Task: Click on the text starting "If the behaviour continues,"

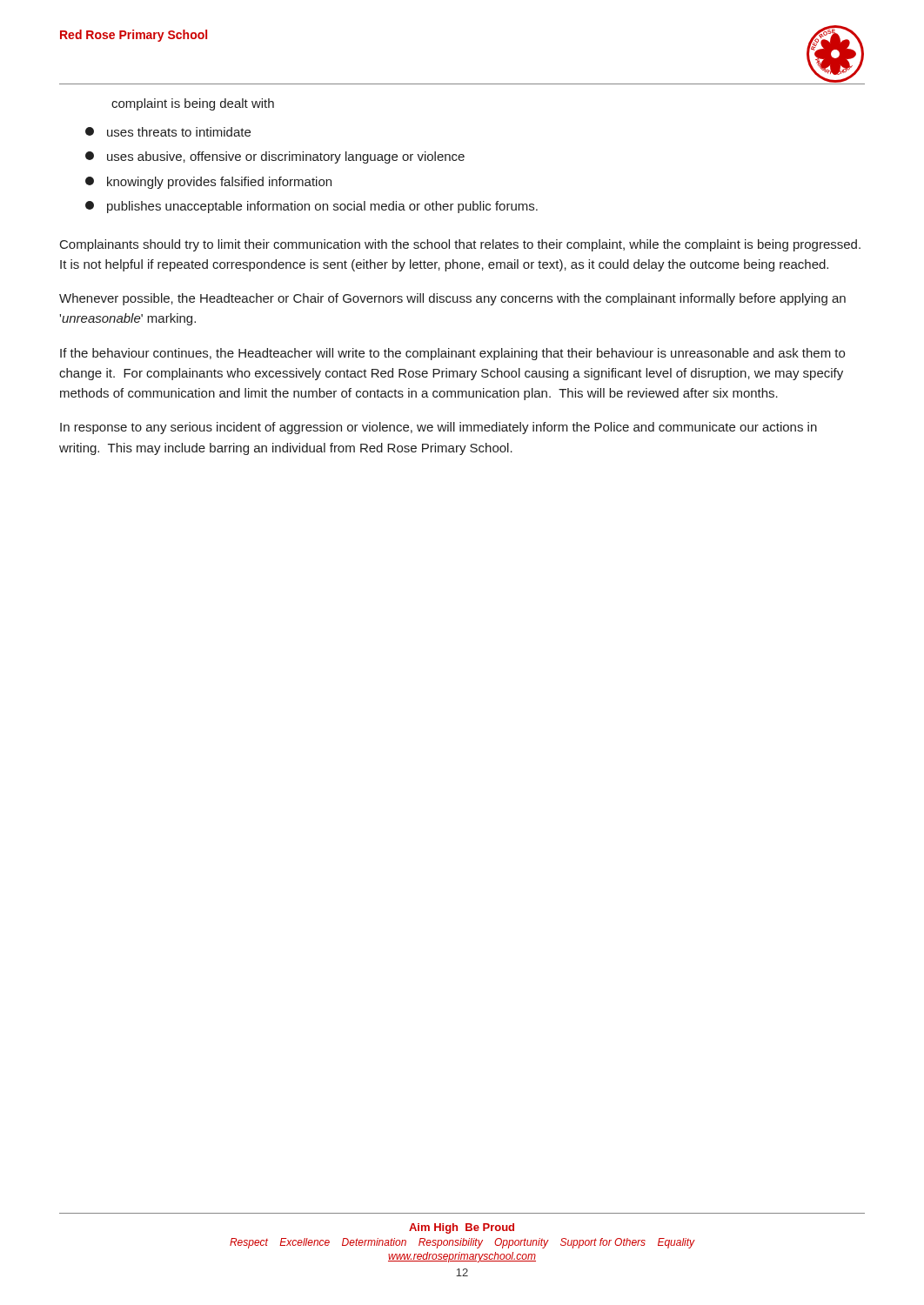Action: pyautogui.click(x=452, y=373)
